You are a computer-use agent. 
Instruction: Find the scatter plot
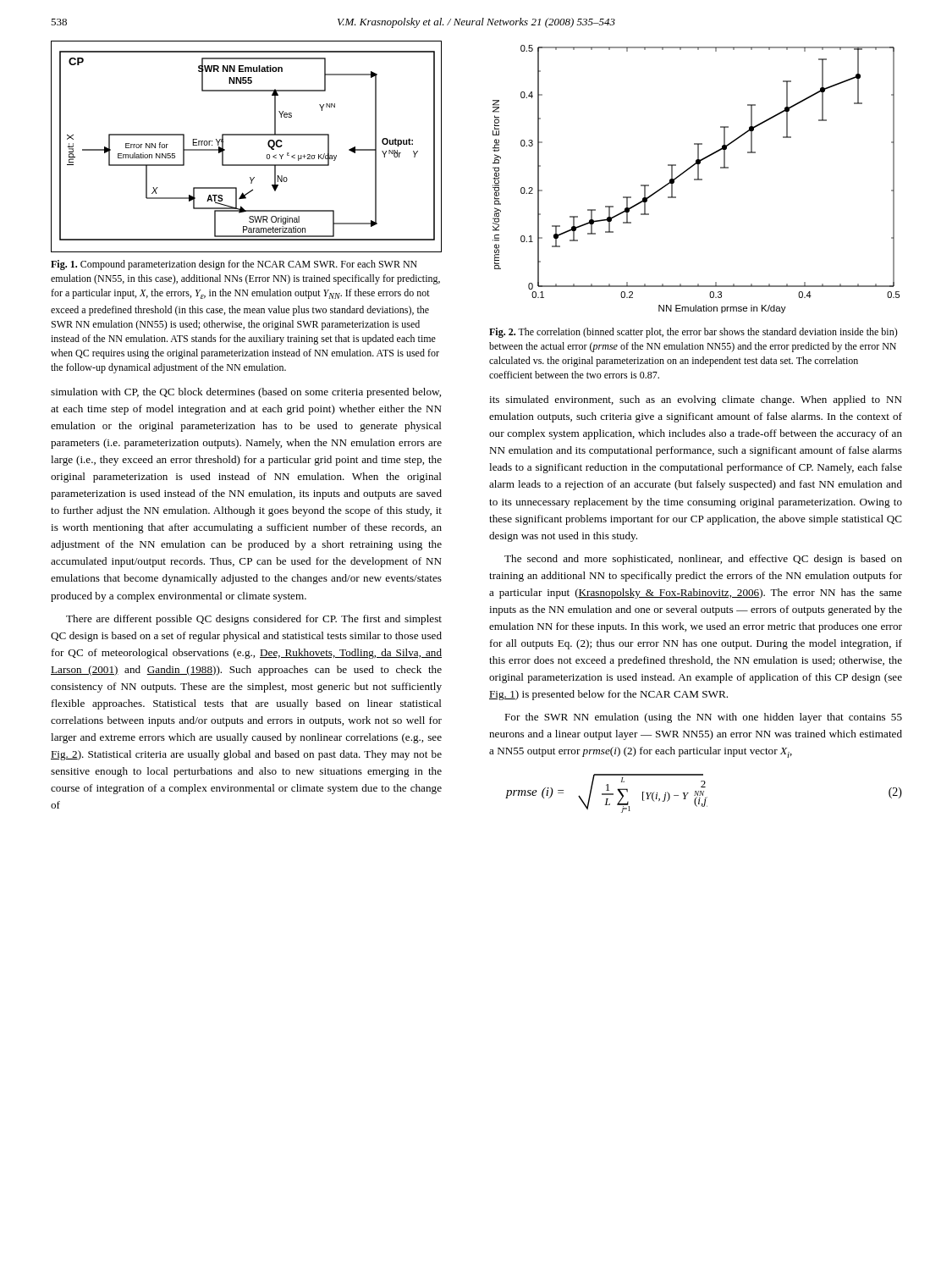696,180
